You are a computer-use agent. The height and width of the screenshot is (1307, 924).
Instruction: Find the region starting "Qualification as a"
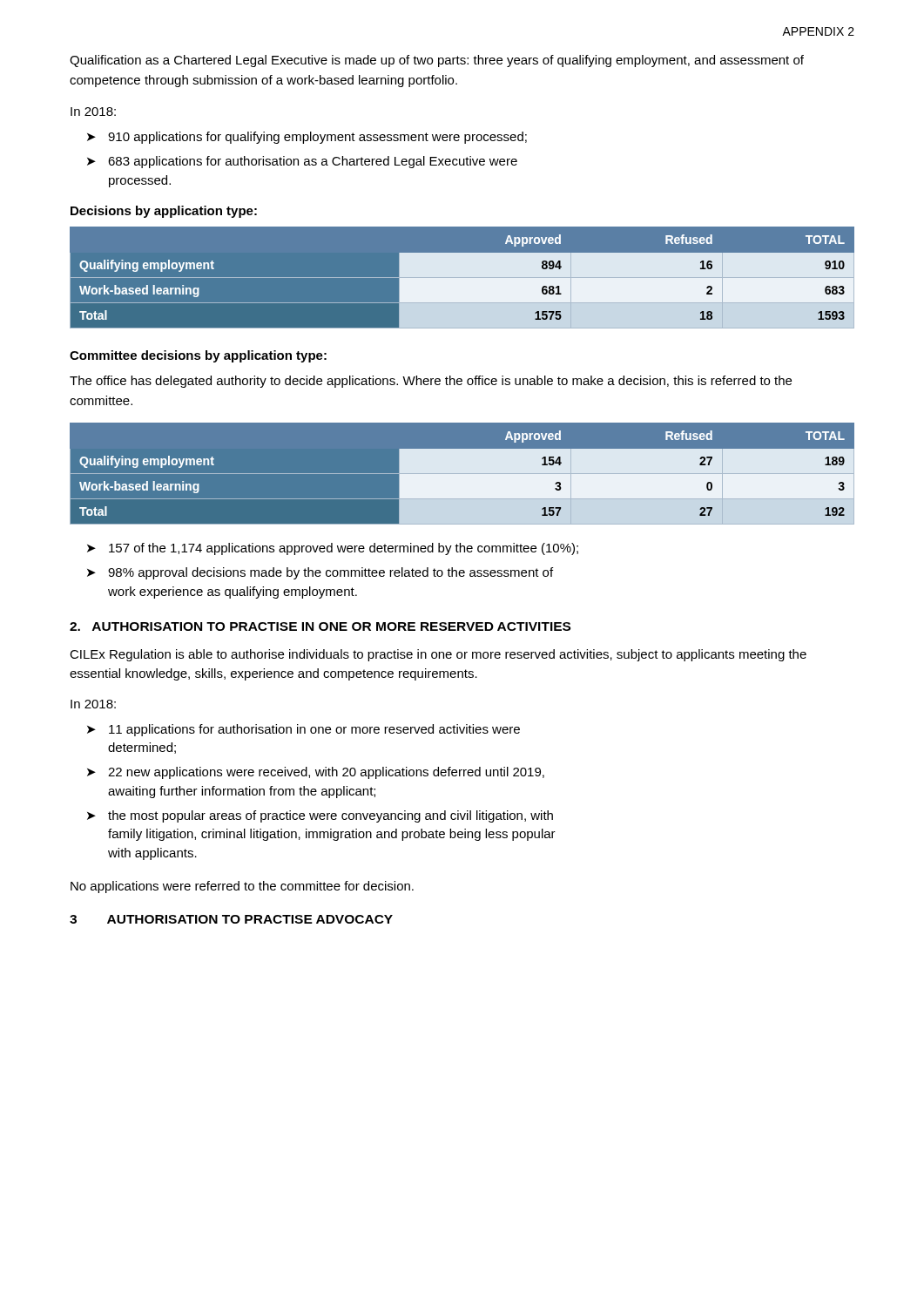[x=437, y=69]
